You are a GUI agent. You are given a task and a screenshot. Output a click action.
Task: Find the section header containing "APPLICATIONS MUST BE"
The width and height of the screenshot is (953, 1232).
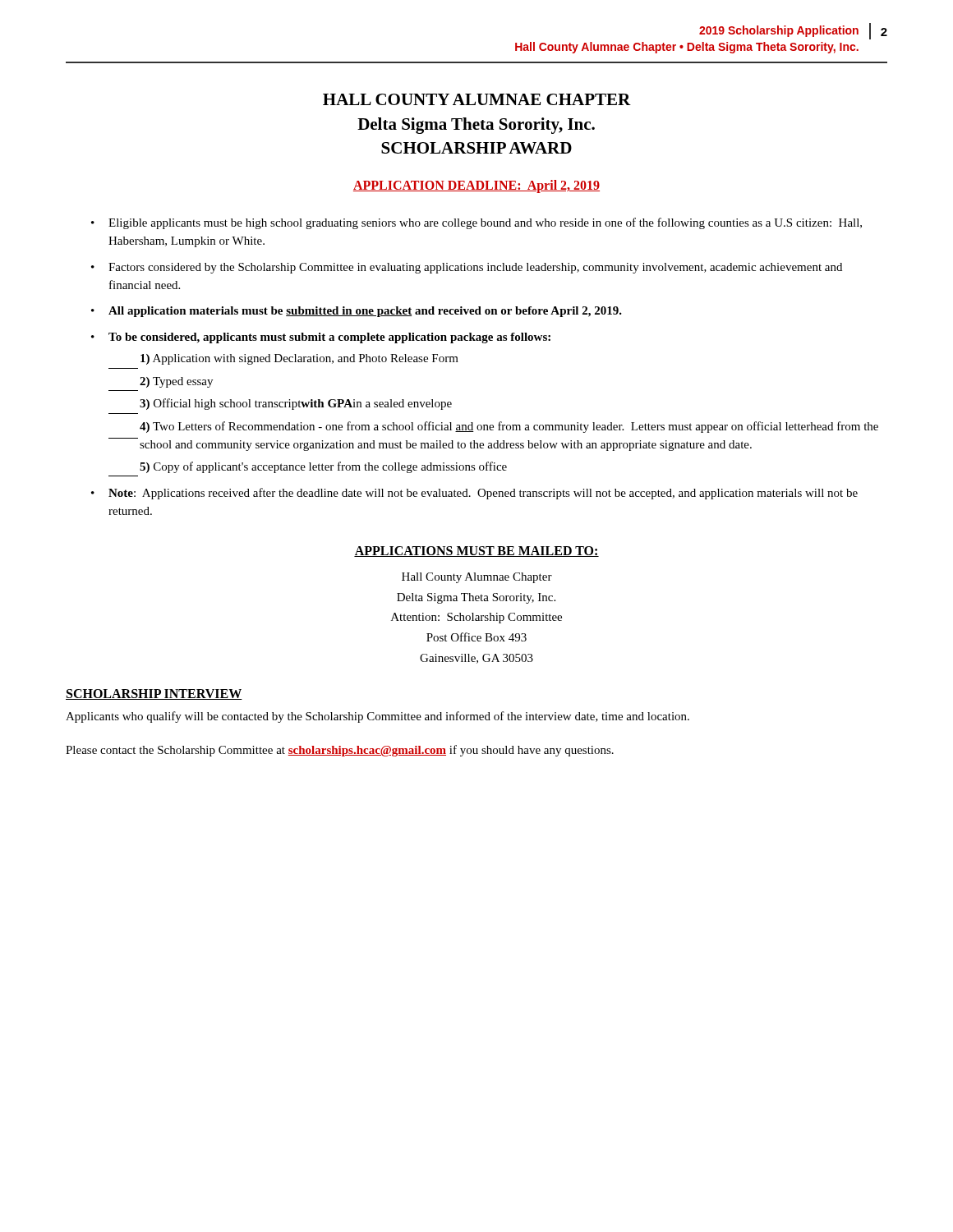tap(476, 551)
